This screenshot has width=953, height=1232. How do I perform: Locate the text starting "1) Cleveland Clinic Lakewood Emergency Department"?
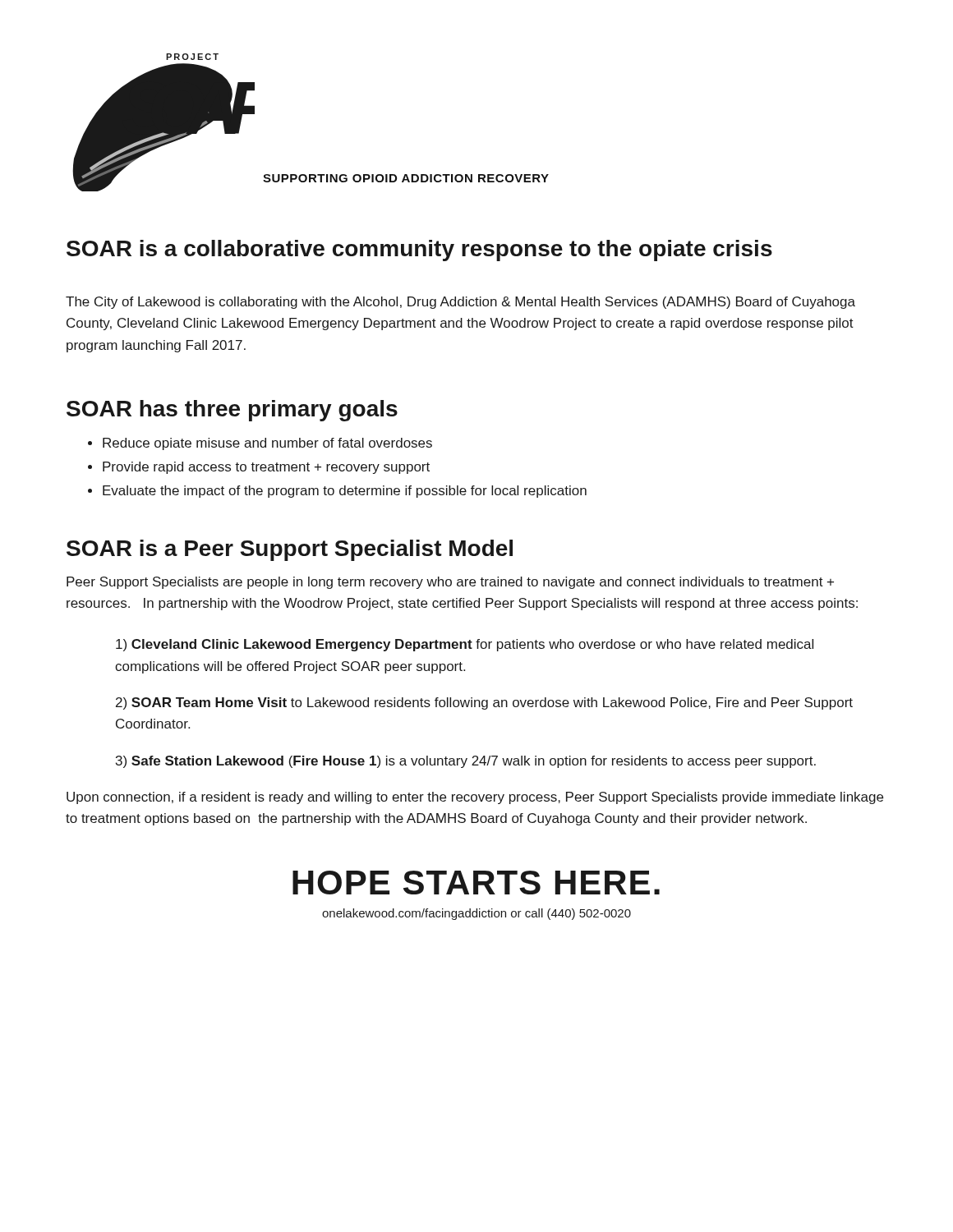click(465, 655)
